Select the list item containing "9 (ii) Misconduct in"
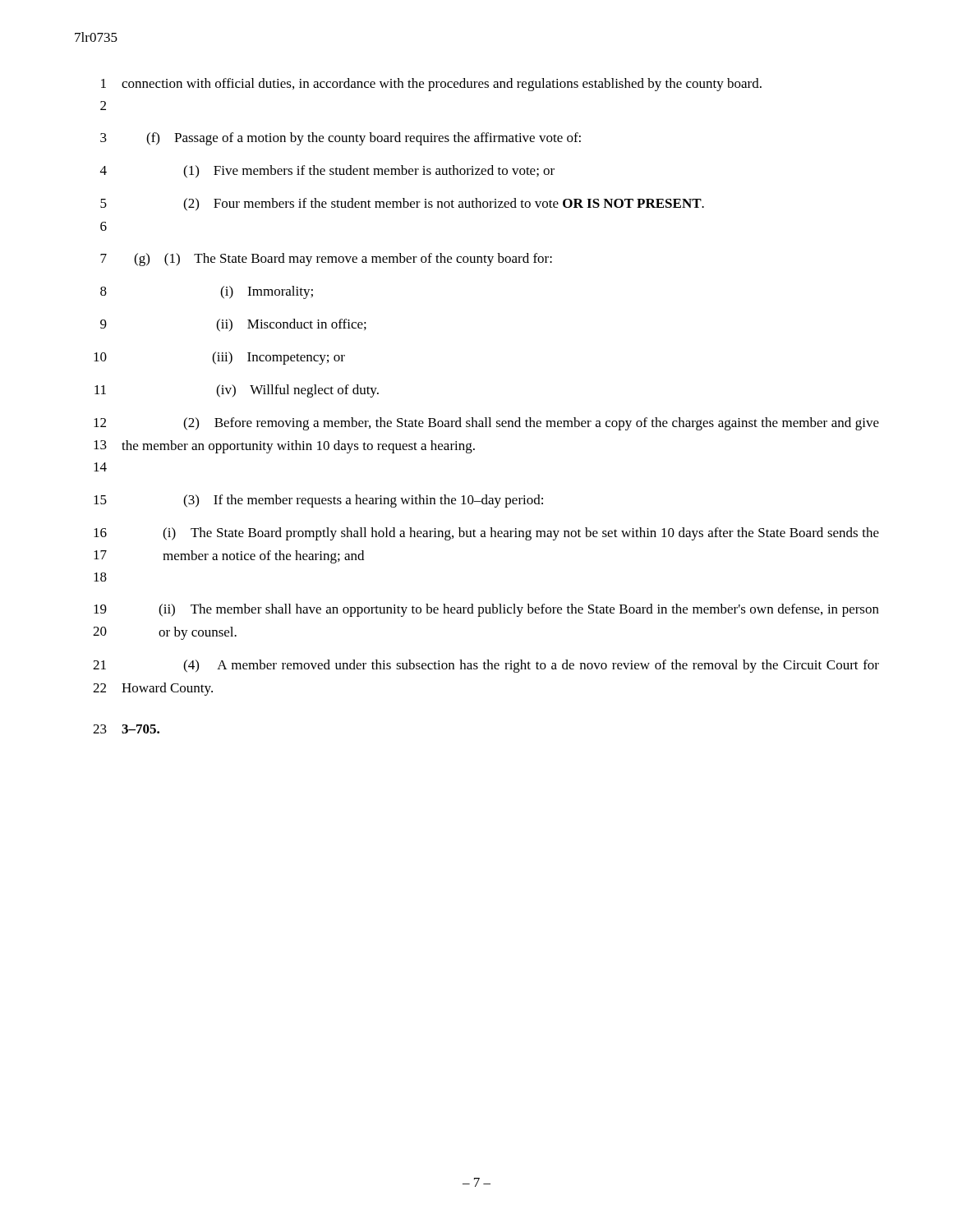Image resolution: width=953 pixels, height=1232 pixels. point(233,325)
